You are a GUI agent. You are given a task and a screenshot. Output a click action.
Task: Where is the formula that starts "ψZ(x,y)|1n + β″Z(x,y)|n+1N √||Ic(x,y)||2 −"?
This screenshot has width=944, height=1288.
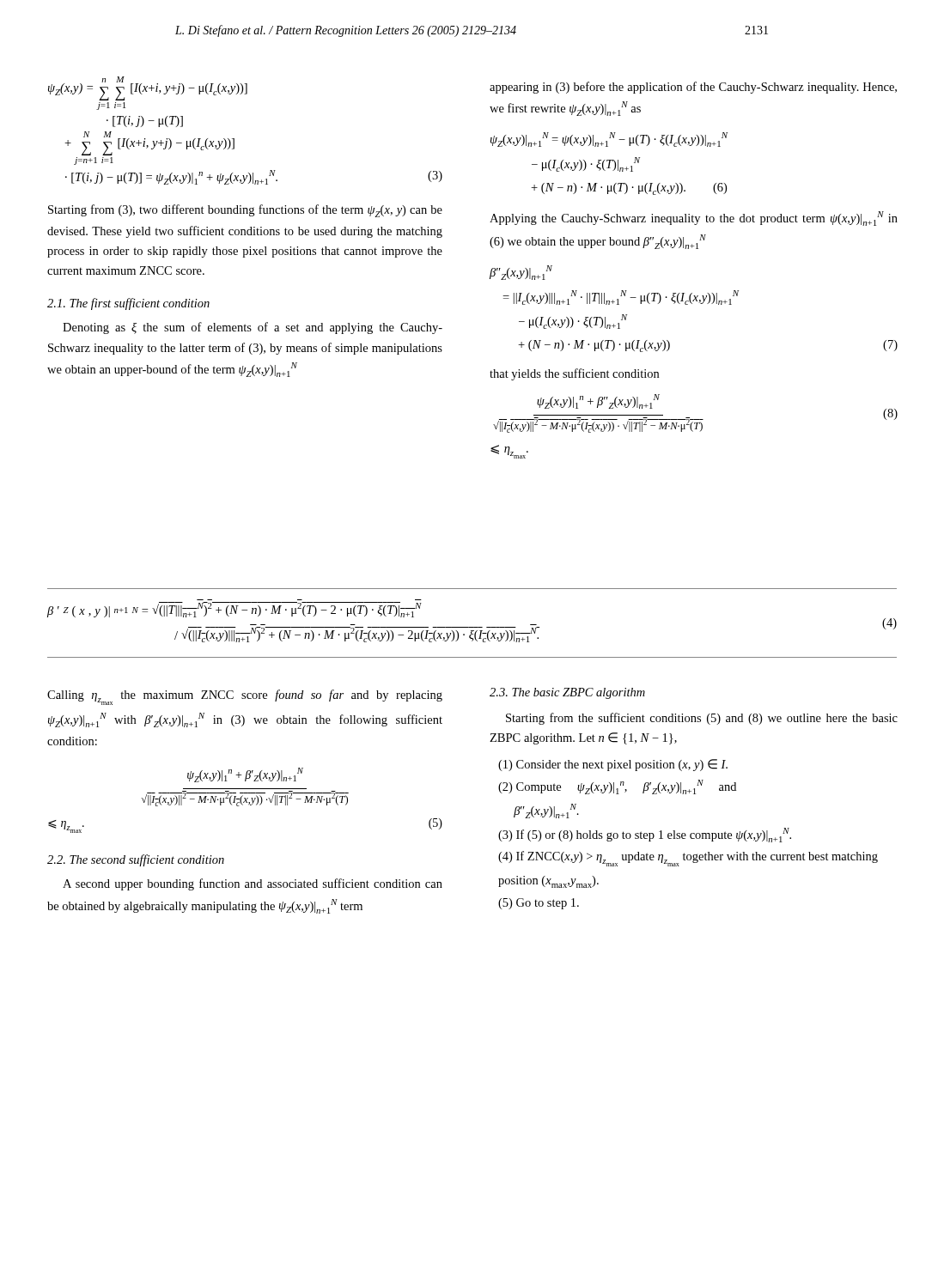click(x=694, y=426)
